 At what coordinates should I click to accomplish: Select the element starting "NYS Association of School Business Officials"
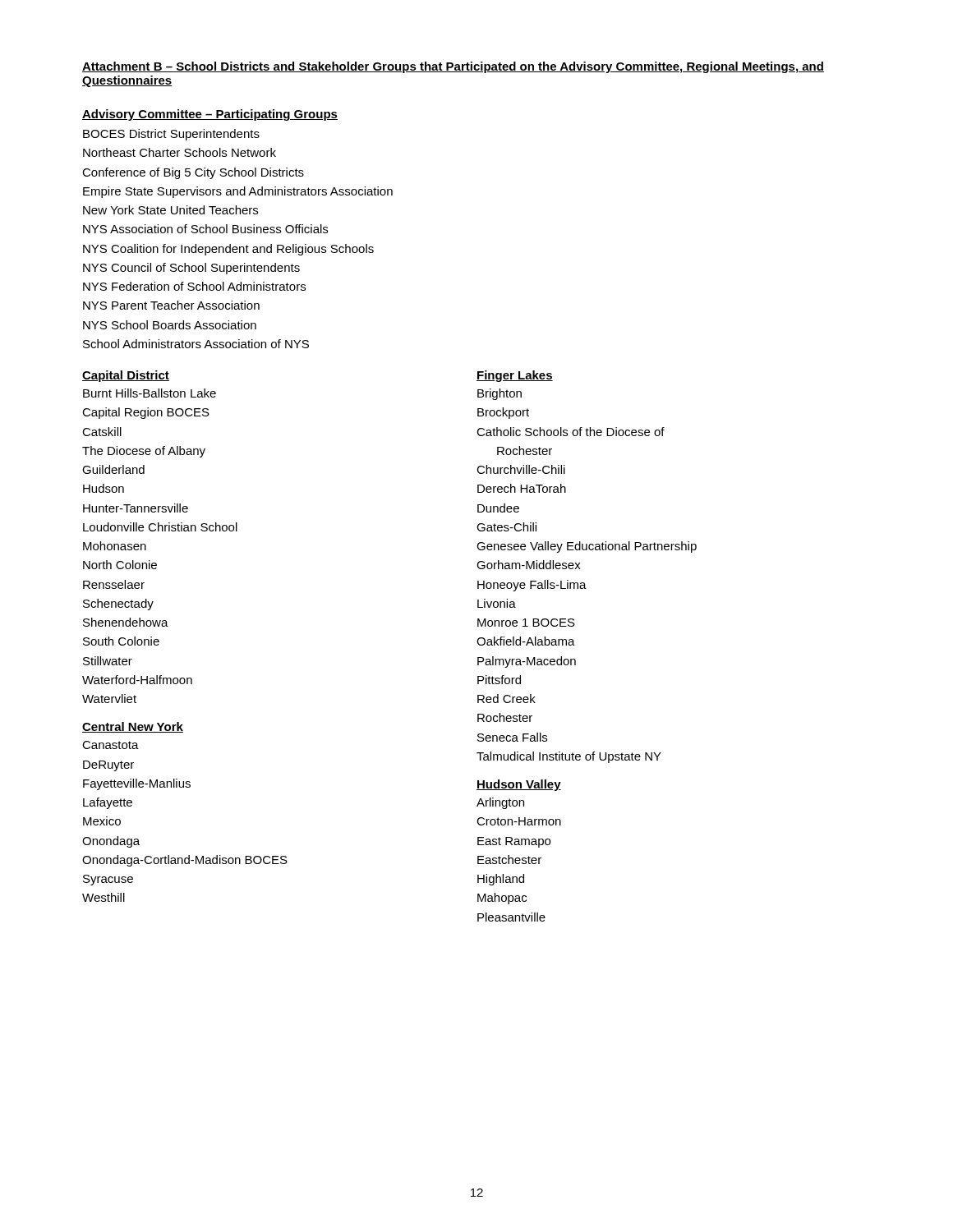205,229
